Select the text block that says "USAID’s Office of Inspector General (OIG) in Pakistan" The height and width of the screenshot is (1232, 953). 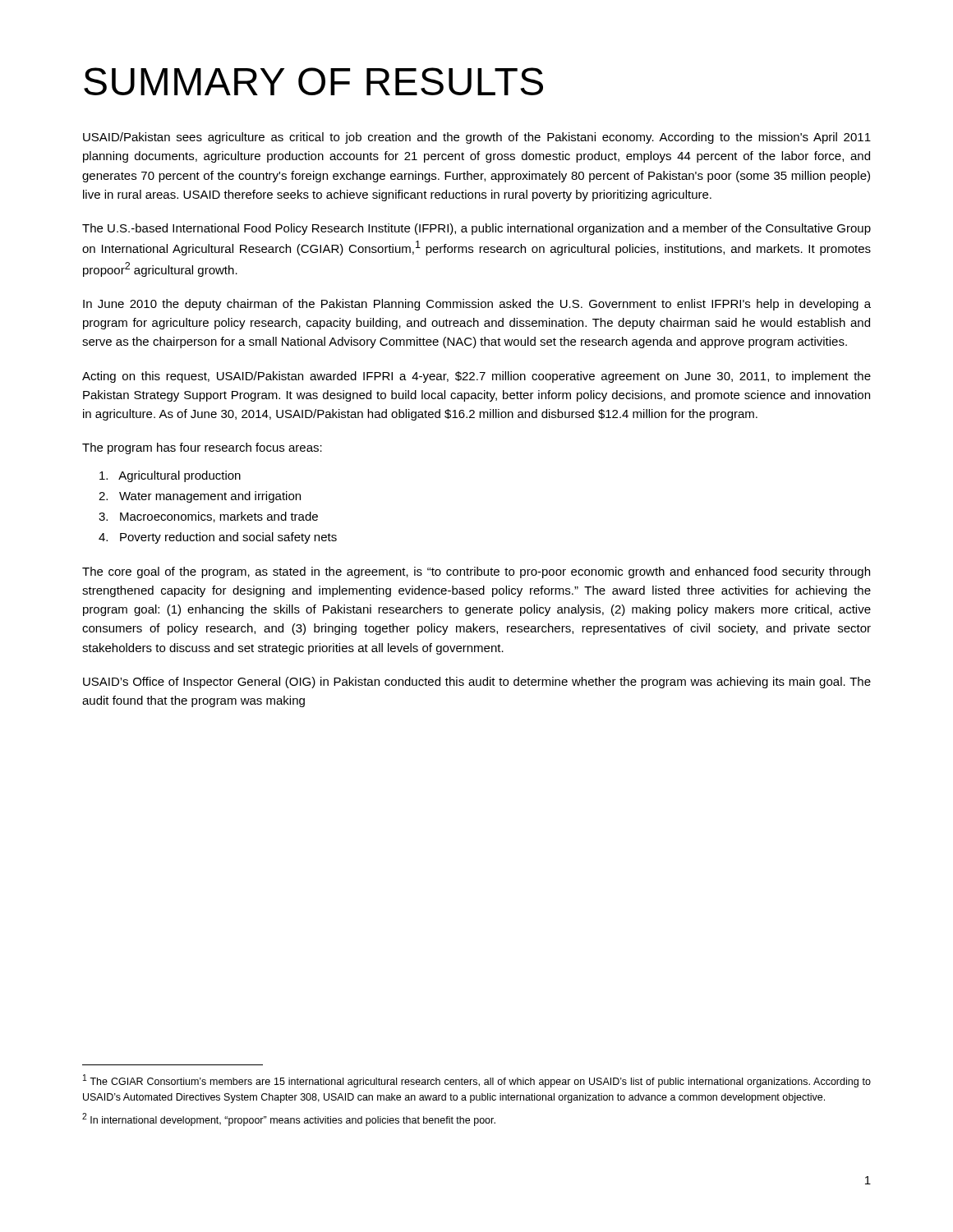[x=476, y=691]
